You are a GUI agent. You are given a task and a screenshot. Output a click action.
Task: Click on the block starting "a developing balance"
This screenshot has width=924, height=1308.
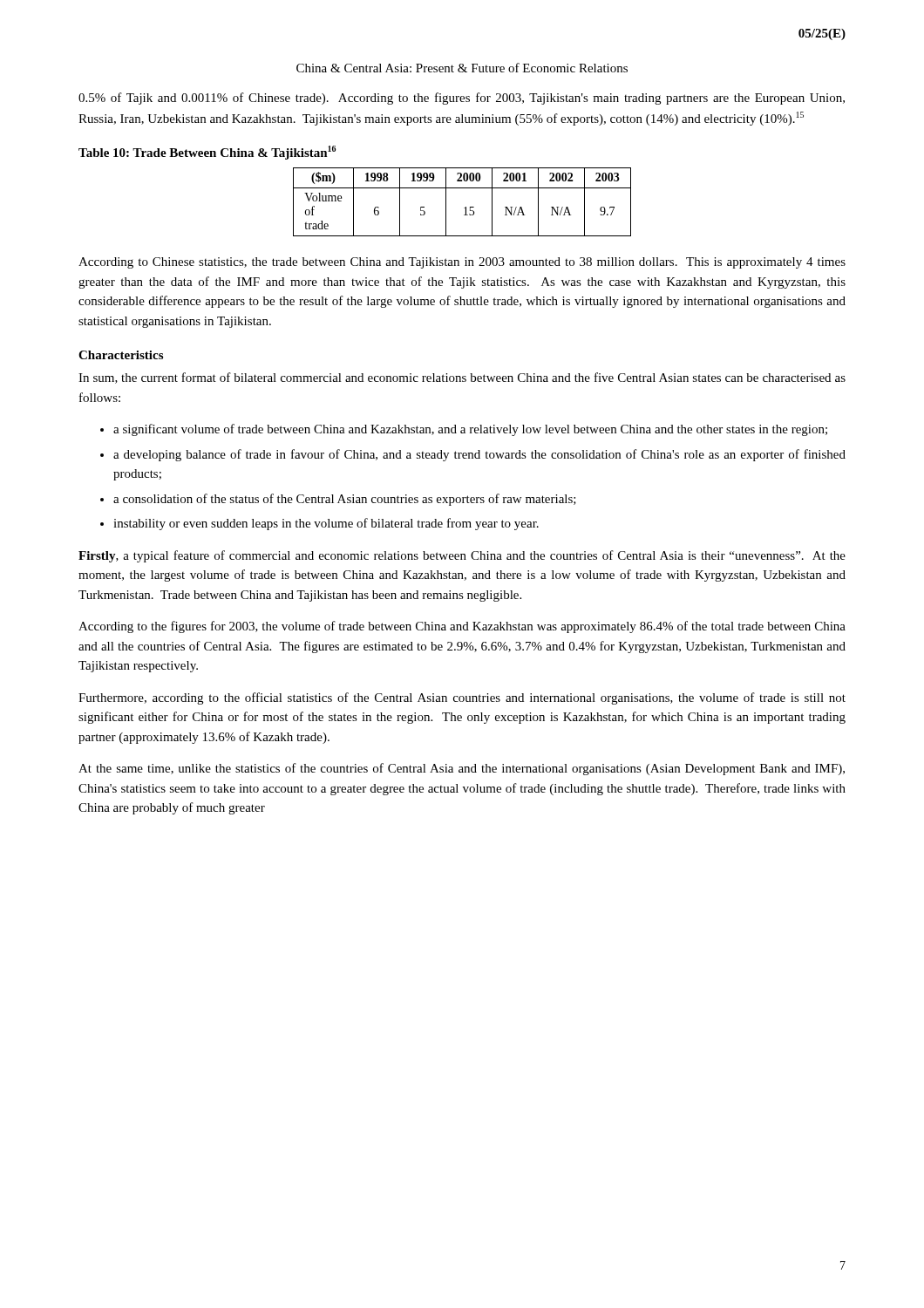[x=479, y=464]
